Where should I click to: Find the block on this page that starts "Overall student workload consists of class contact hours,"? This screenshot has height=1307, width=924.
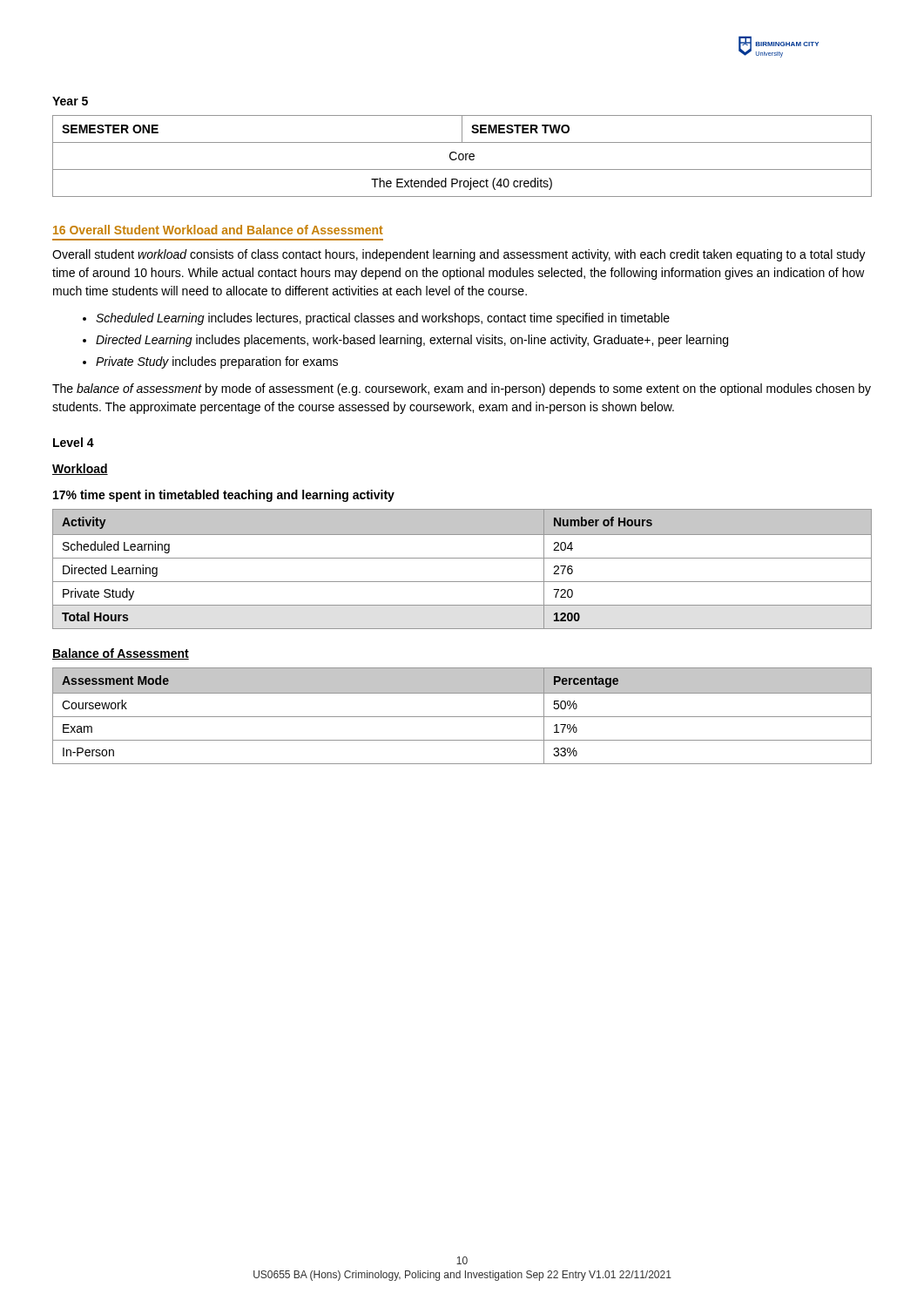click(459, 273)
